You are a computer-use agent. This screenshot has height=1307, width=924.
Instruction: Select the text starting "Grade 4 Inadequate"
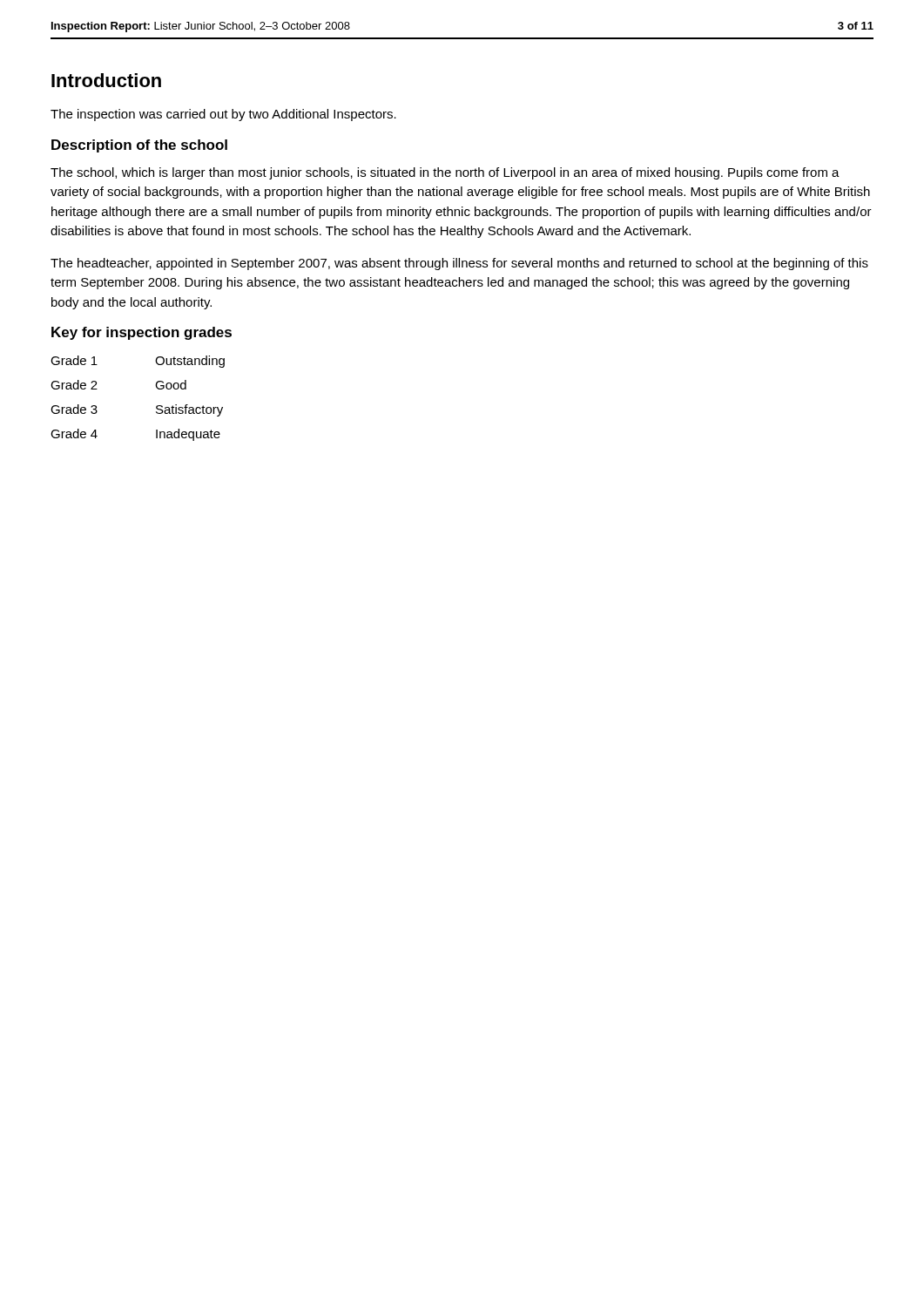coord(70,434)
